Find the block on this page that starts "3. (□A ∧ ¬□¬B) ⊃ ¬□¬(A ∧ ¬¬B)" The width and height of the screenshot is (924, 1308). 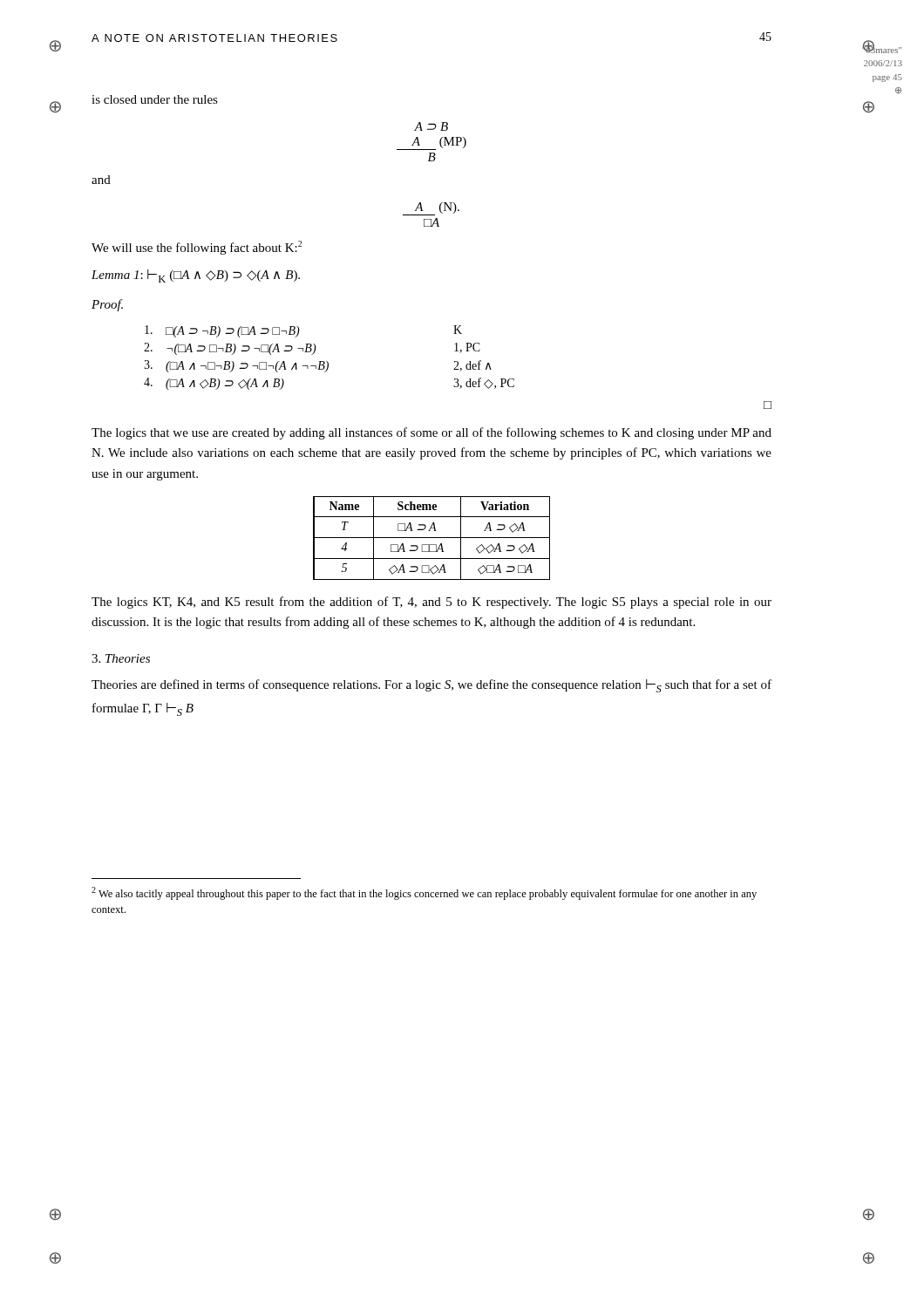pyautogui.click(x=318, y=366)
